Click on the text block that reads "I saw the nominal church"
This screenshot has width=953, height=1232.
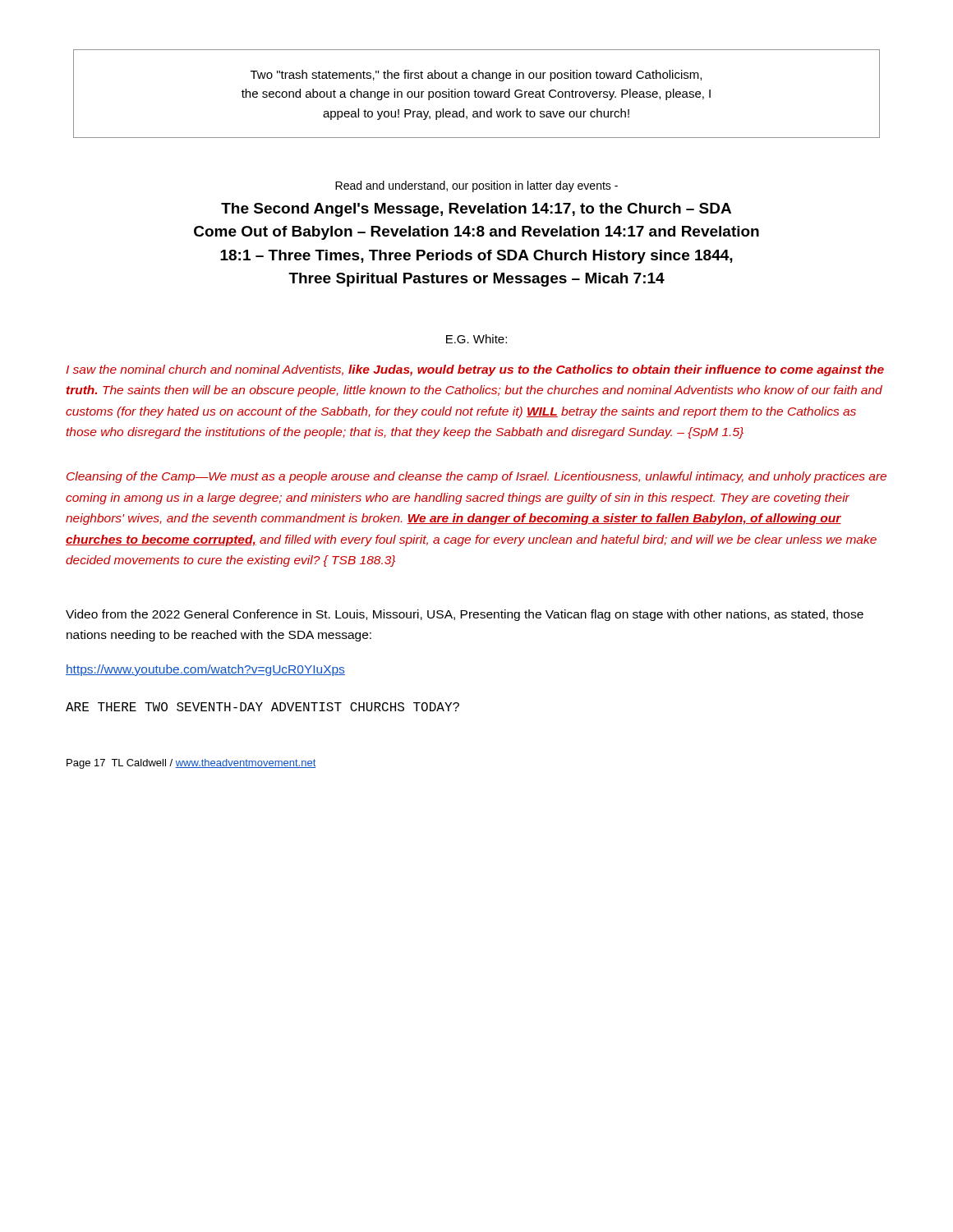[475, 400]
